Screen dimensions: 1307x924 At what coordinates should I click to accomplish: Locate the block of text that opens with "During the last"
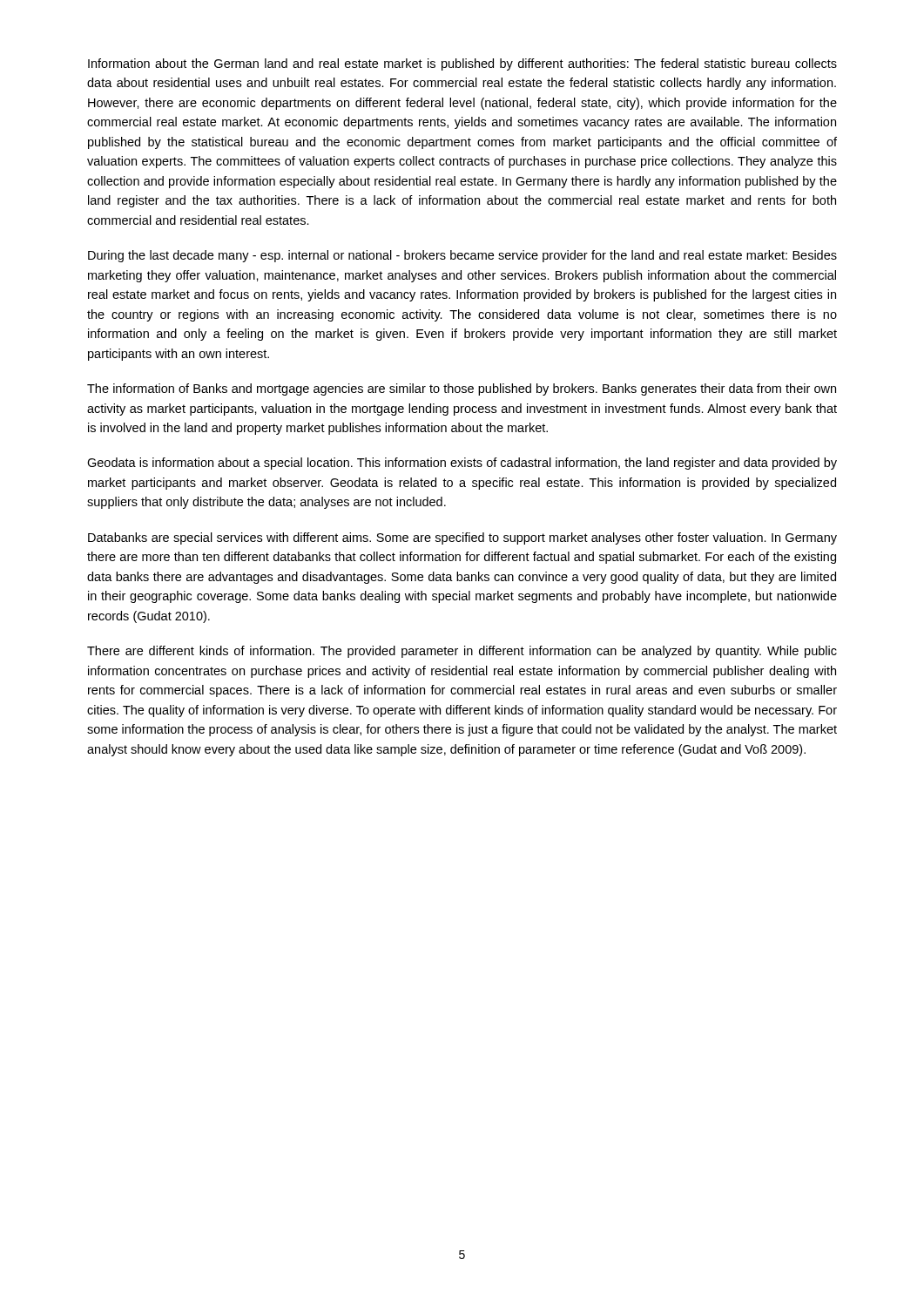[x=462, y=304]
